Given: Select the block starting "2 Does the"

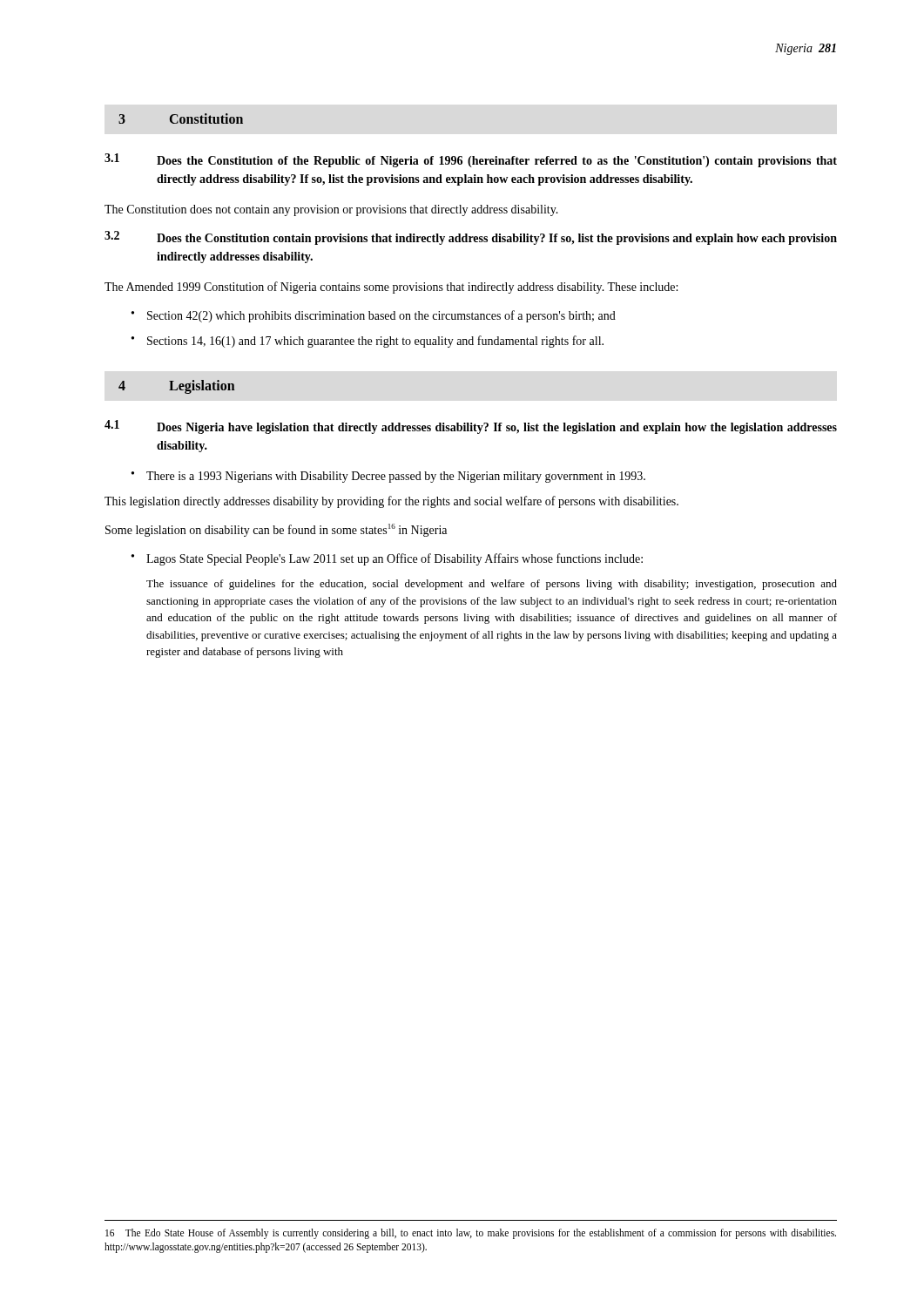Looking at the screenshot, I should (471, 247).
